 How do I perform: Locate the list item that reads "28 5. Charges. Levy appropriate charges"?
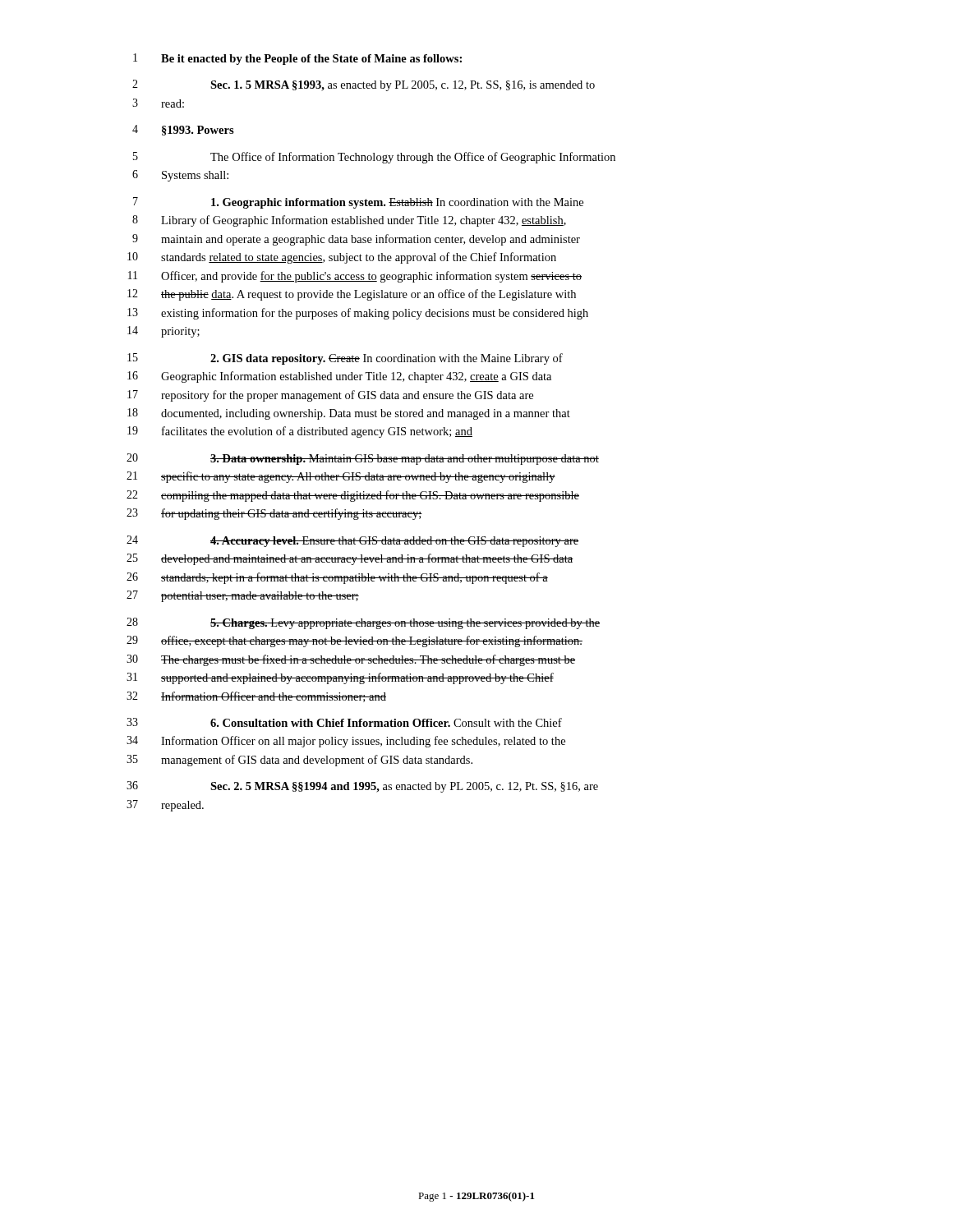pyautogui.click(x=485, y=659)
